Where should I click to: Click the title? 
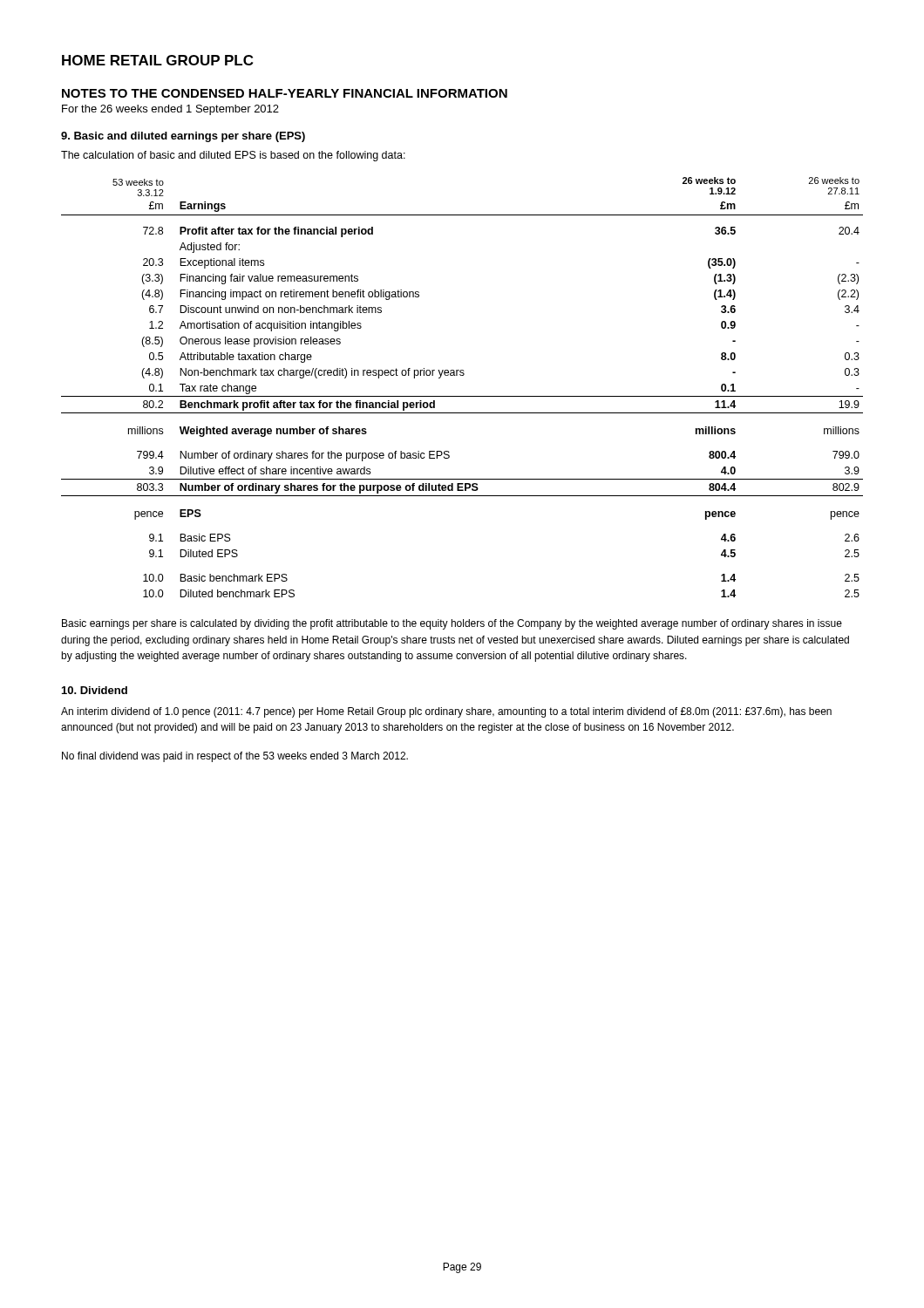(157, 61)
